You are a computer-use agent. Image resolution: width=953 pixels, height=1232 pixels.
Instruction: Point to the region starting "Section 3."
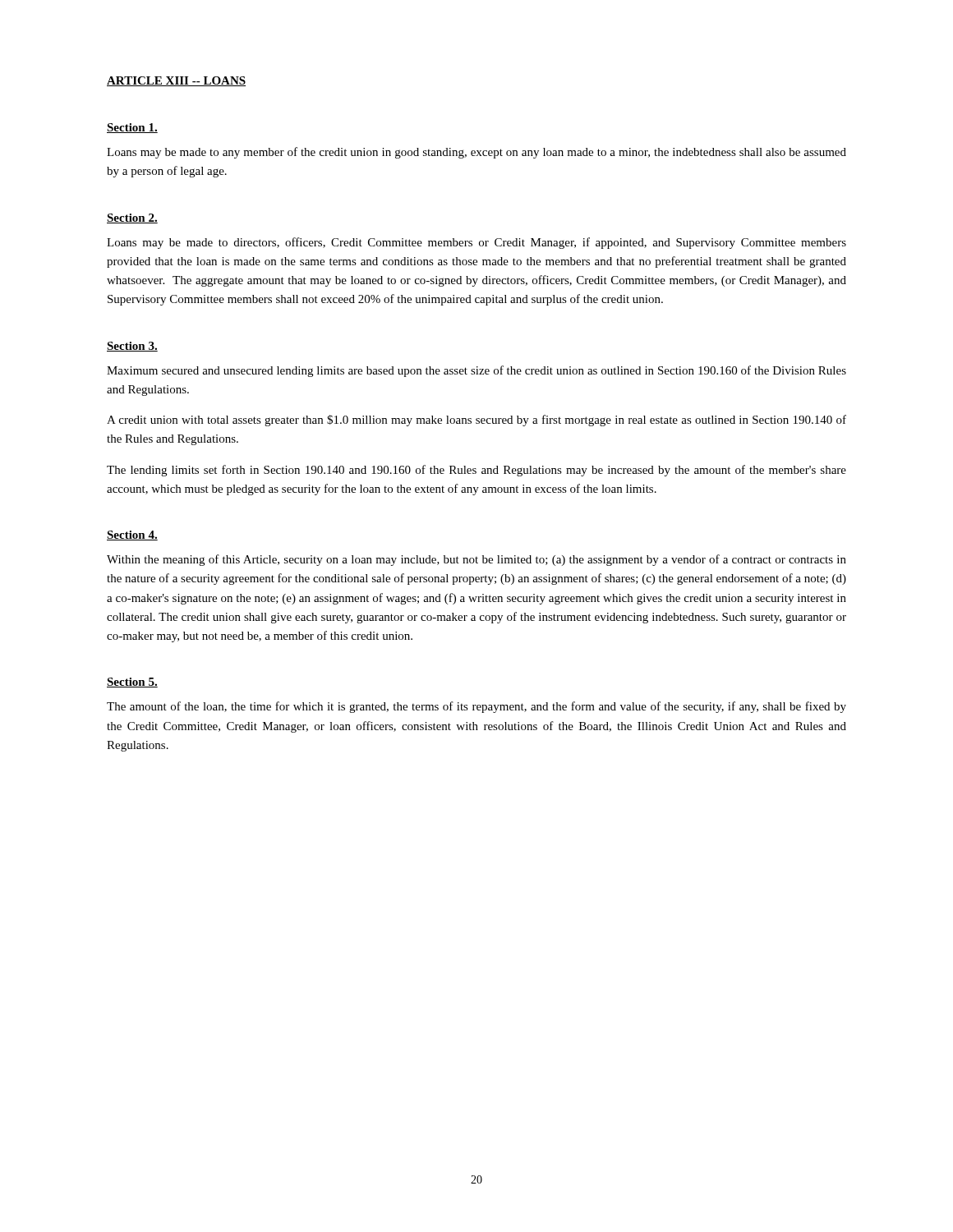(x=132, y=346)
